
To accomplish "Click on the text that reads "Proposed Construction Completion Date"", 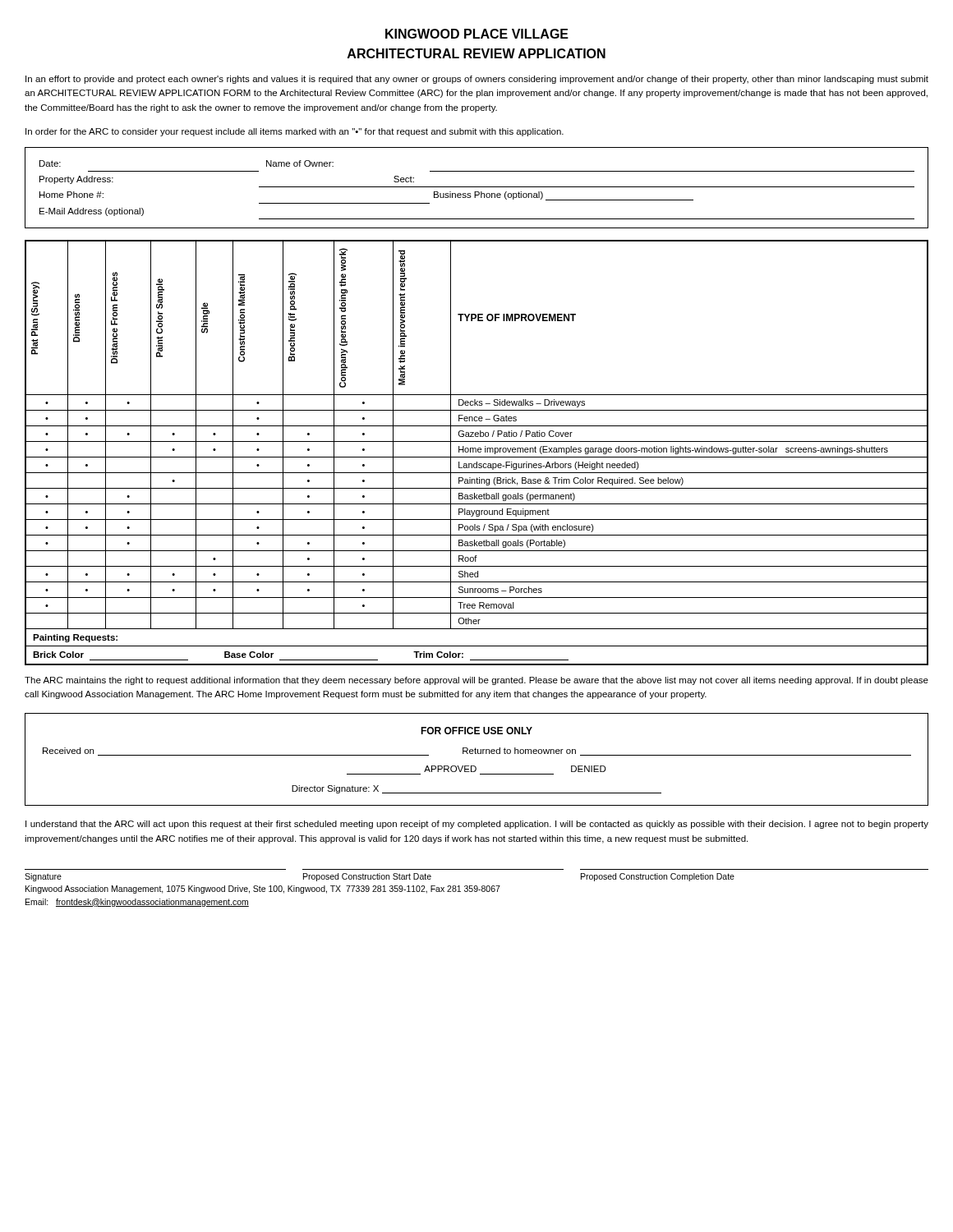I will (657, 876).
